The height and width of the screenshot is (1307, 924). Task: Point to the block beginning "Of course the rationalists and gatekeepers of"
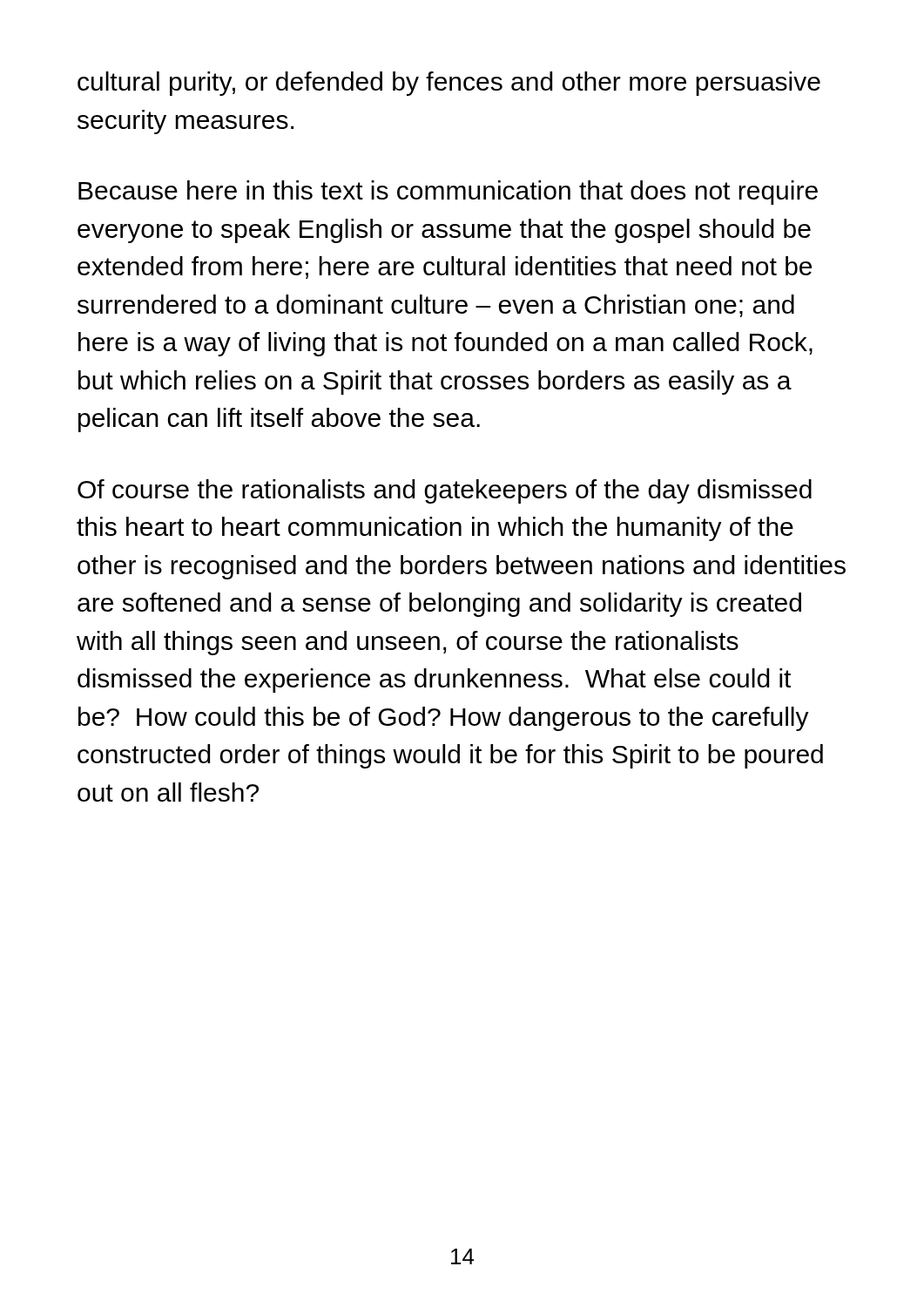[x=461, y=640]
